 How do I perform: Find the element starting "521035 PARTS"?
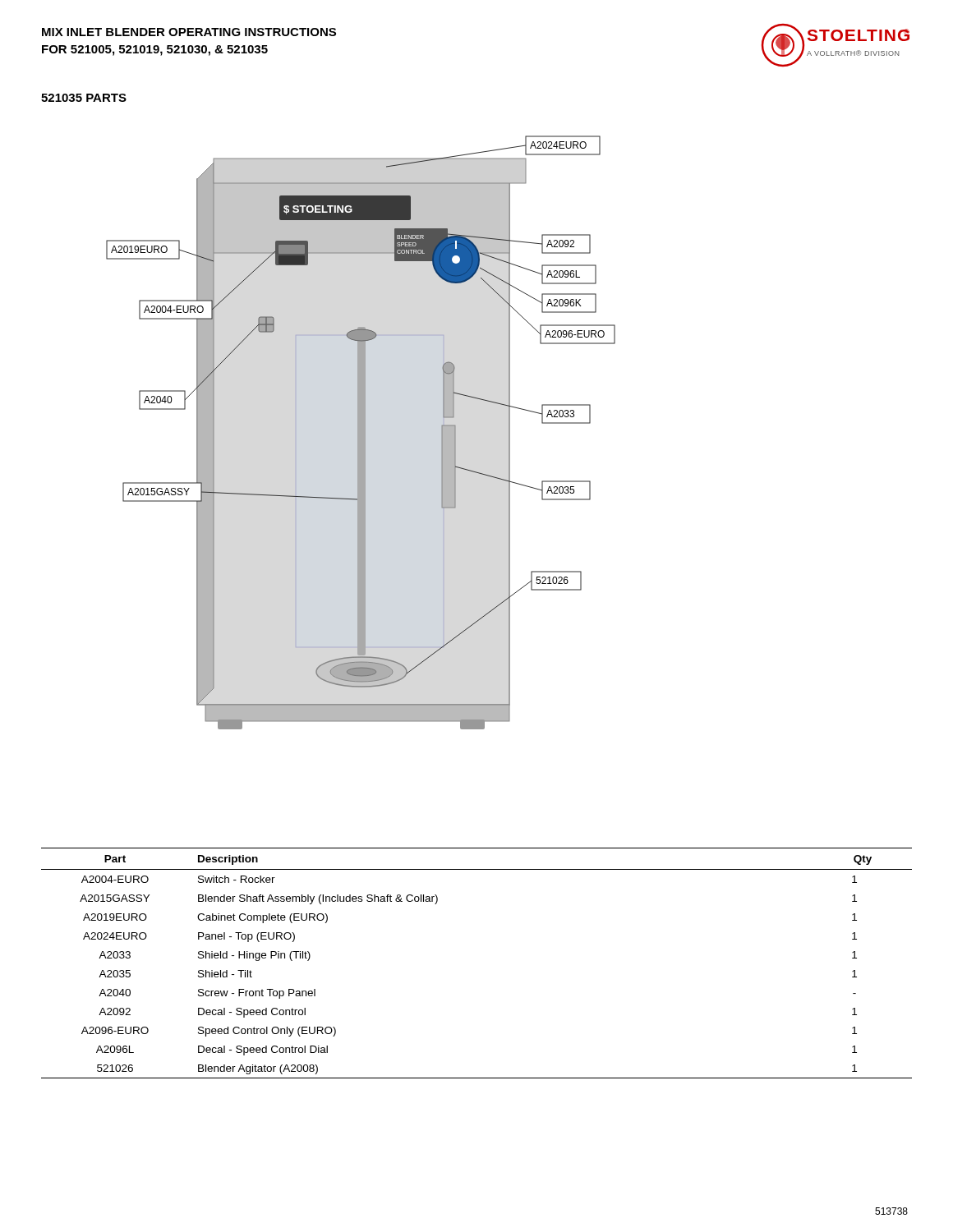[x=84, y=97]
